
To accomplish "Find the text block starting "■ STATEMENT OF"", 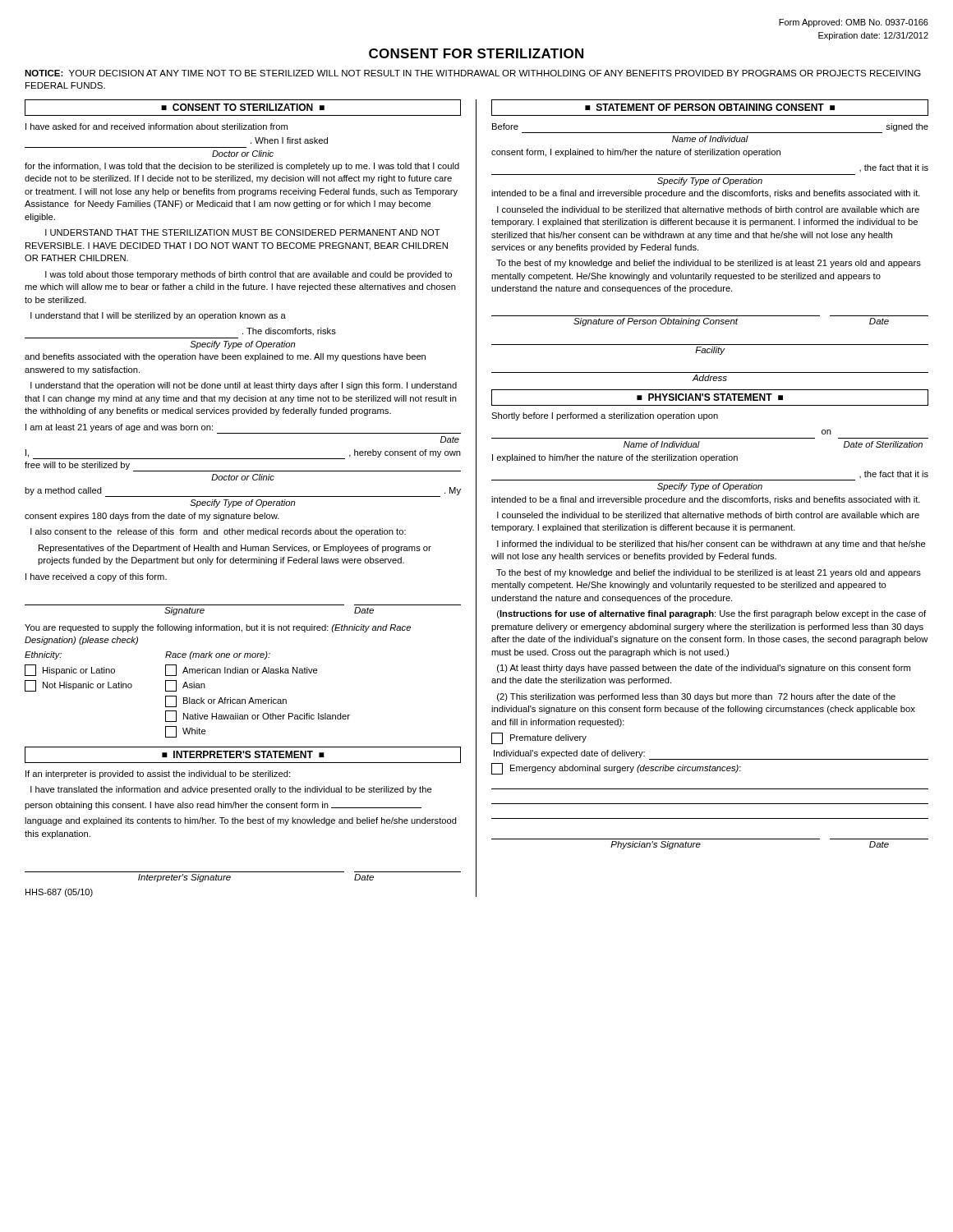I will [710, 107].
